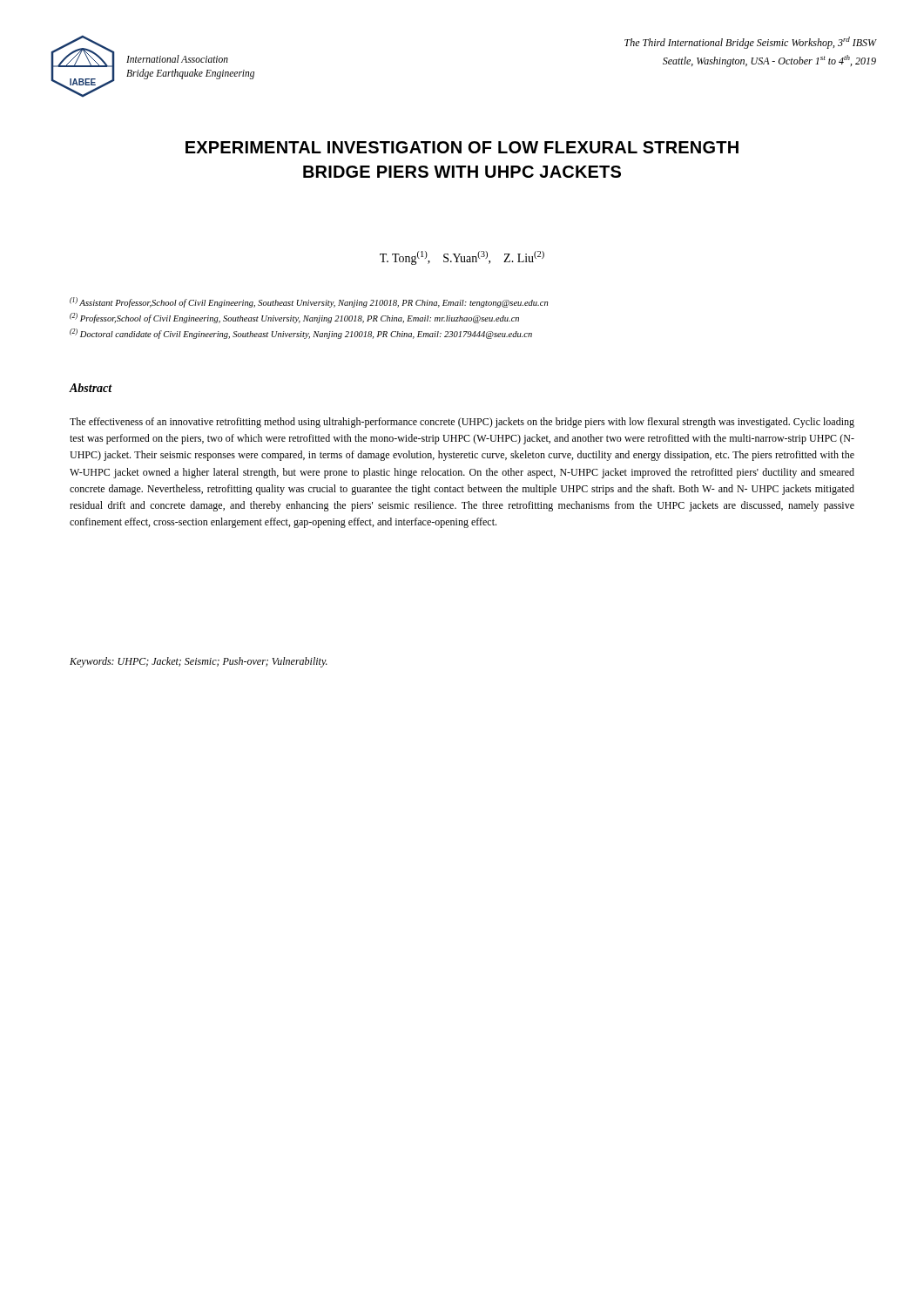Screen dimensions: 1307x924
Task: Select the text starting "T. Tong(1), S.Yuan(3),"
Action: (462, 257)
